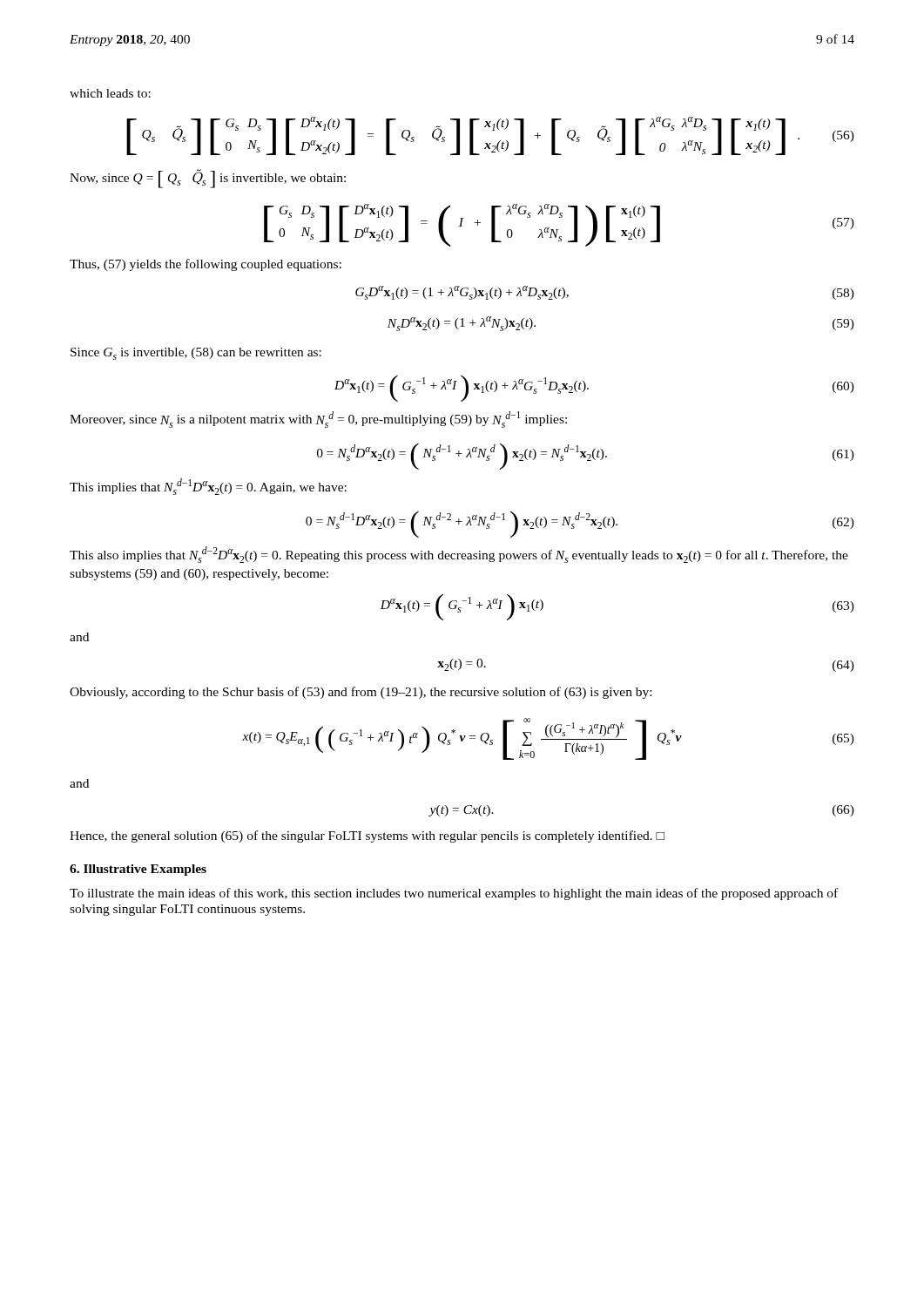Click on the block starting "Thus, (57) yields the following coupled"
Screen dimensions: 1307x924
206,264
